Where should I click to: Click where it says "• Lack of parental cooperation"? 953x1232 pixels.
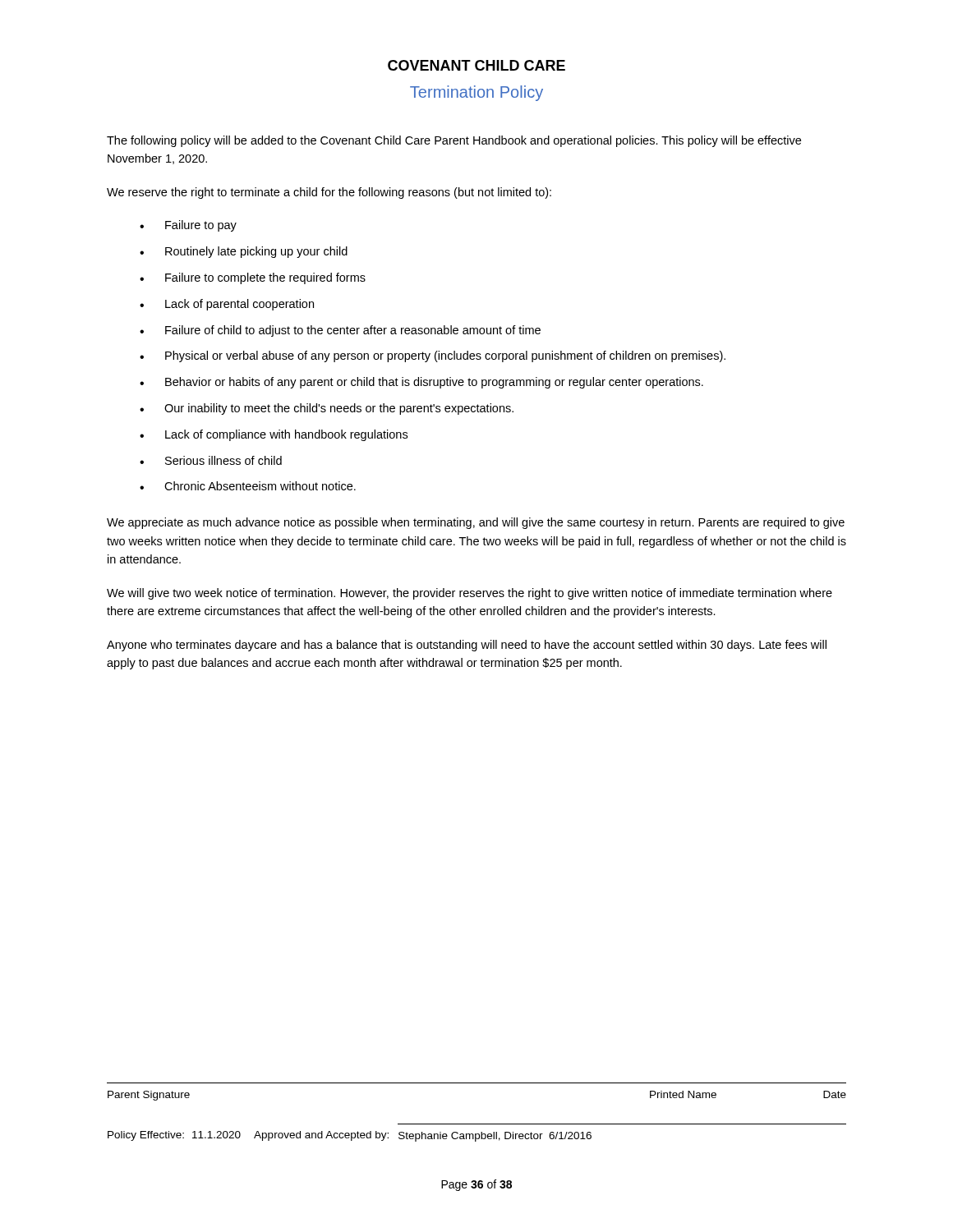(227, 305)
